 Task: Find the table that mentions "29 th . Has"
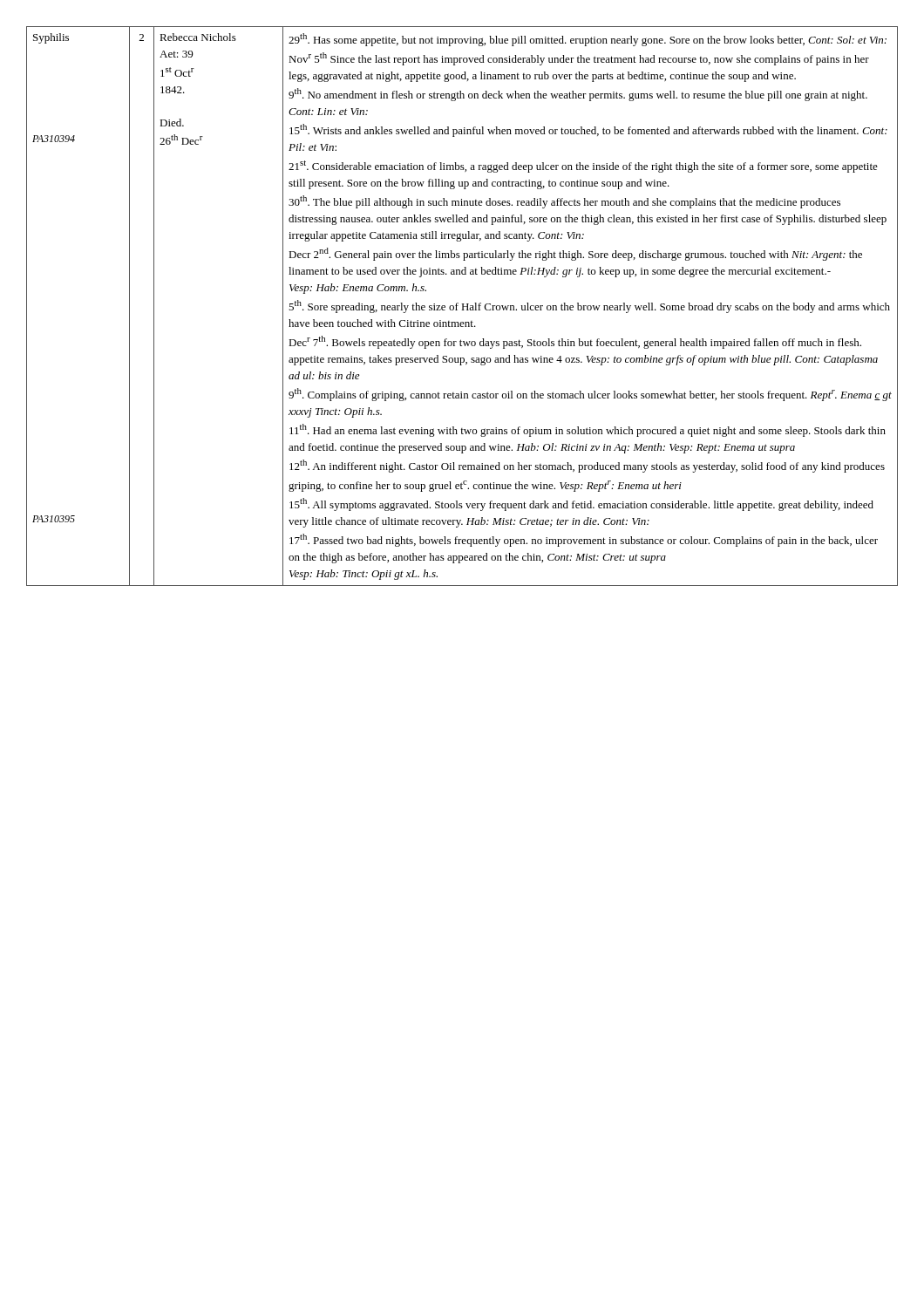tap(462, 654)
